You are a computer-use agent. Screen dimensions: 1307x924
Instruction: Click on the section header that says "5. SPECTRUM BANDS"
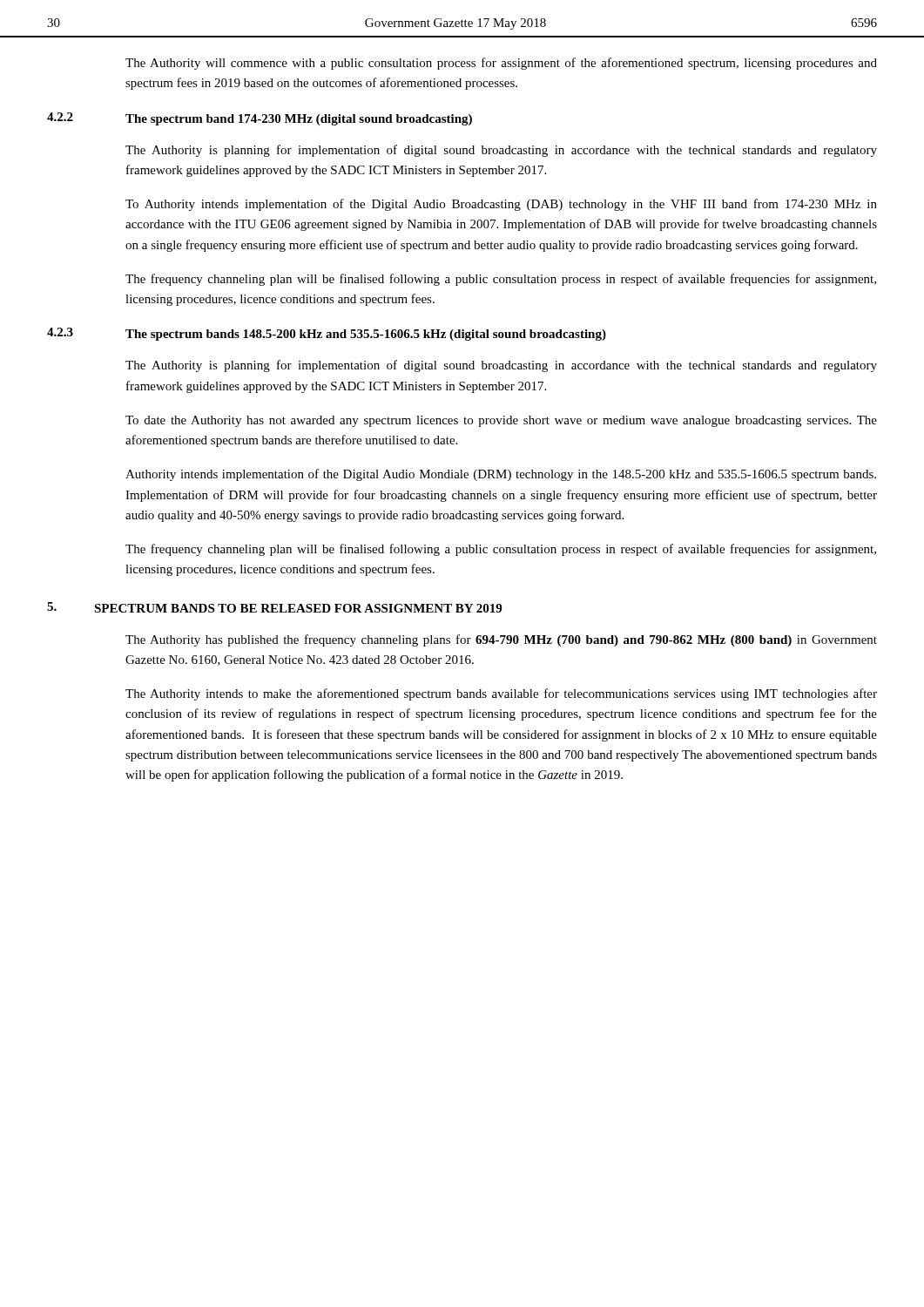(x=275, y=608)
